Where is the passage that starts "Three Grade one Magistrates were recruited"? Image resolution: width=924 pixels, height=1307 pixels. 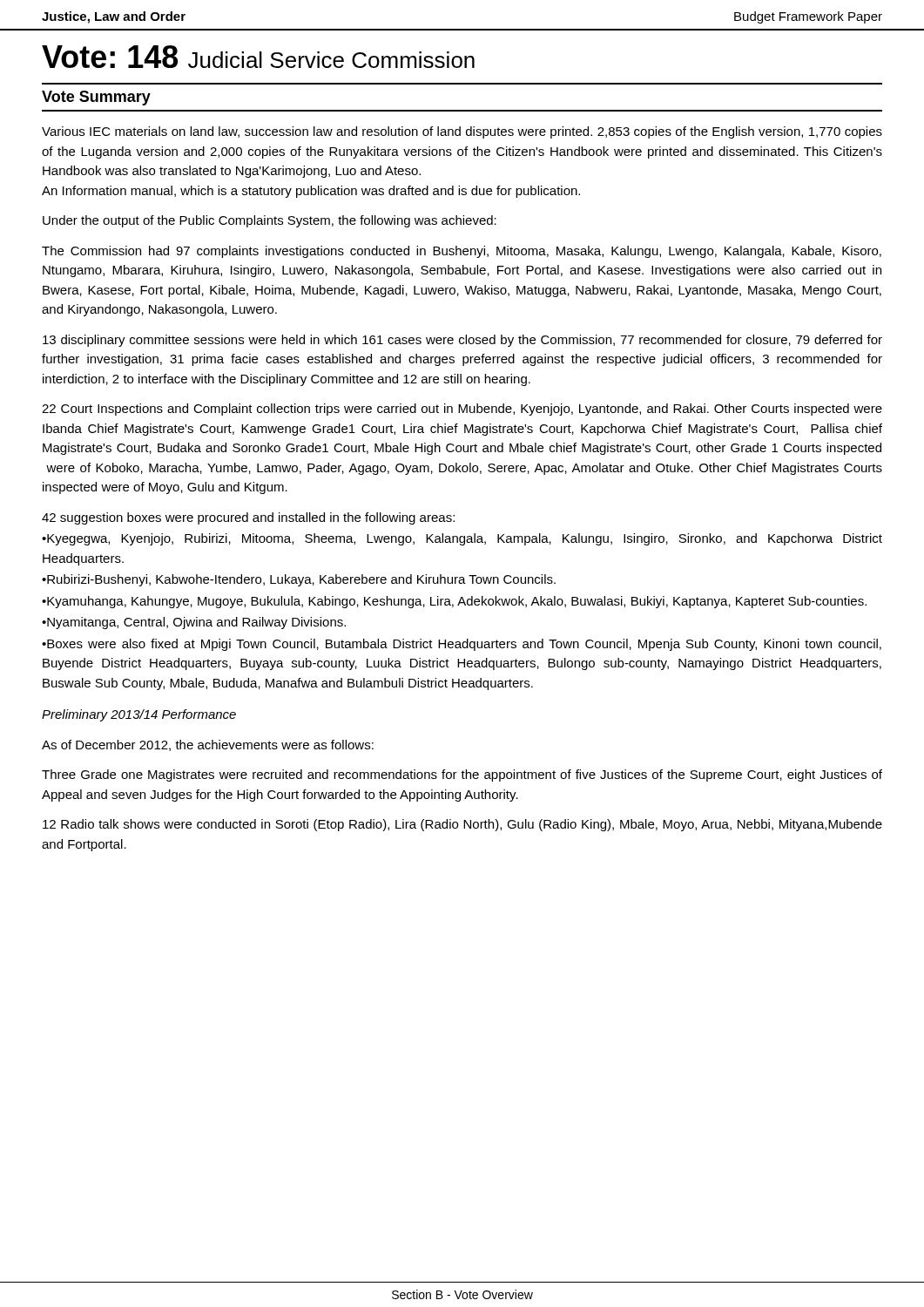(462, 784)
